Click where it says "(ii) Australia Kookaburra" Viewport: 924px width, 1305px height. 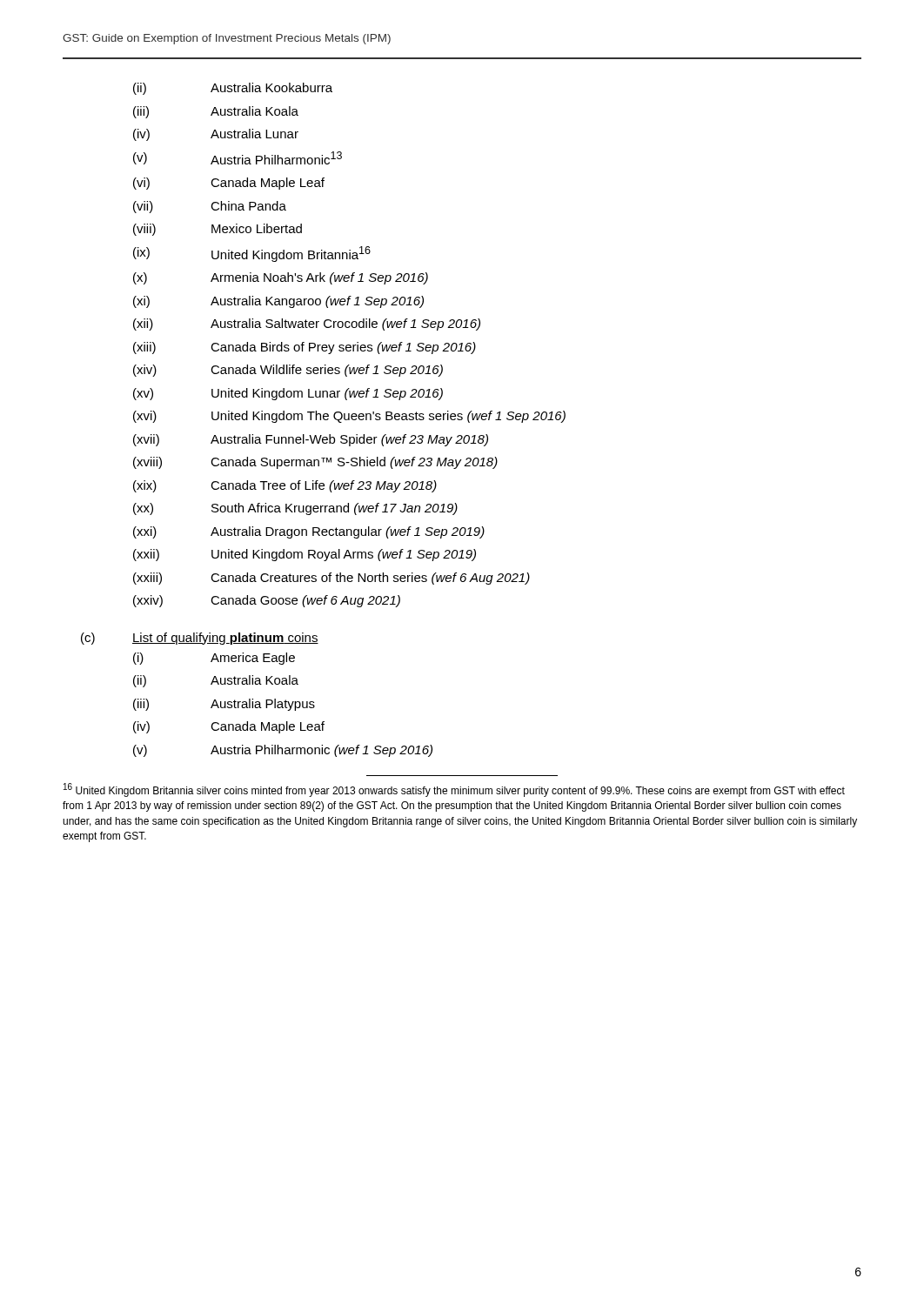point(233,89)
